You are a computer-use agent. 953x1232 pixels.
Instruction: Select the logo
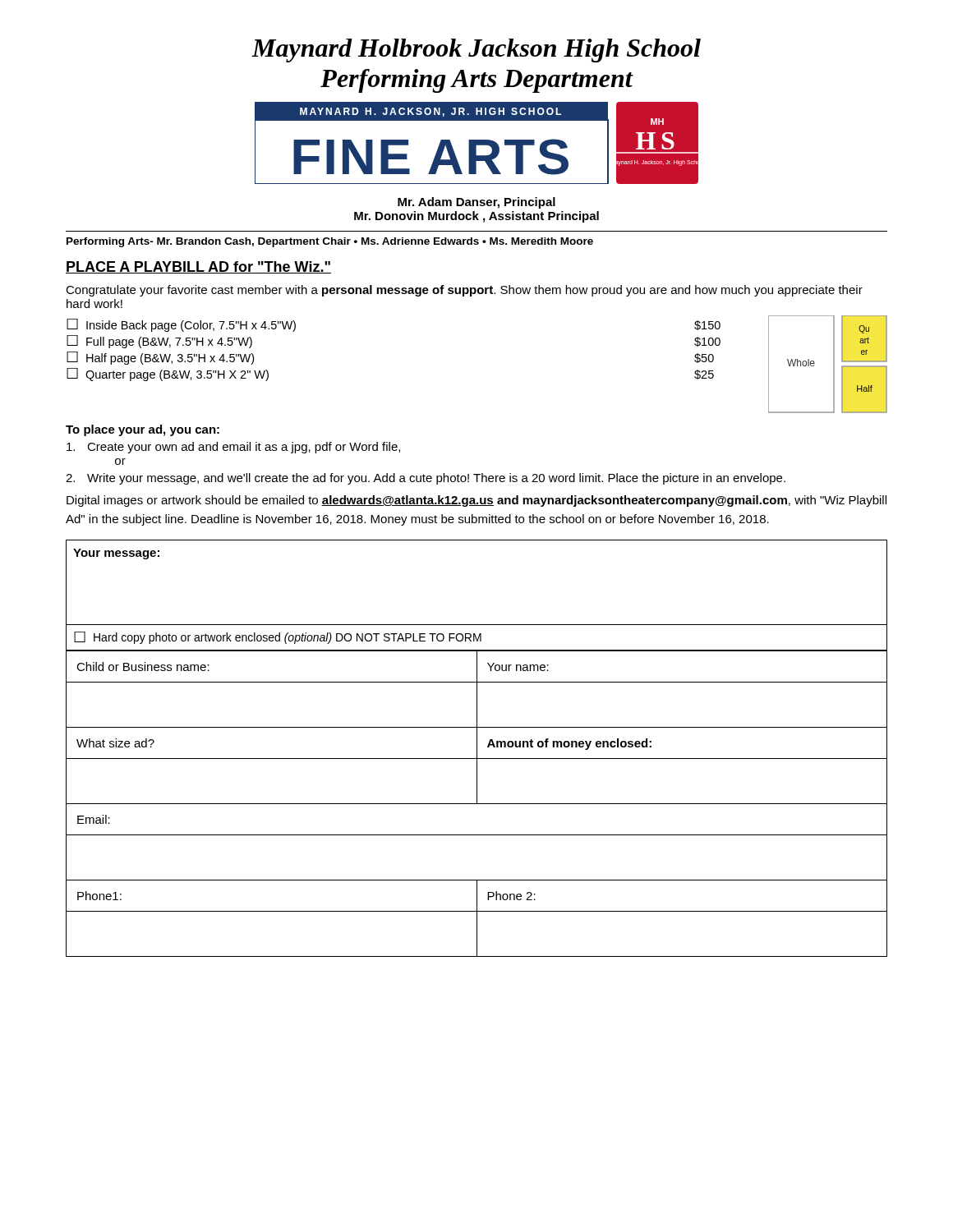click(x=476, y=144)
